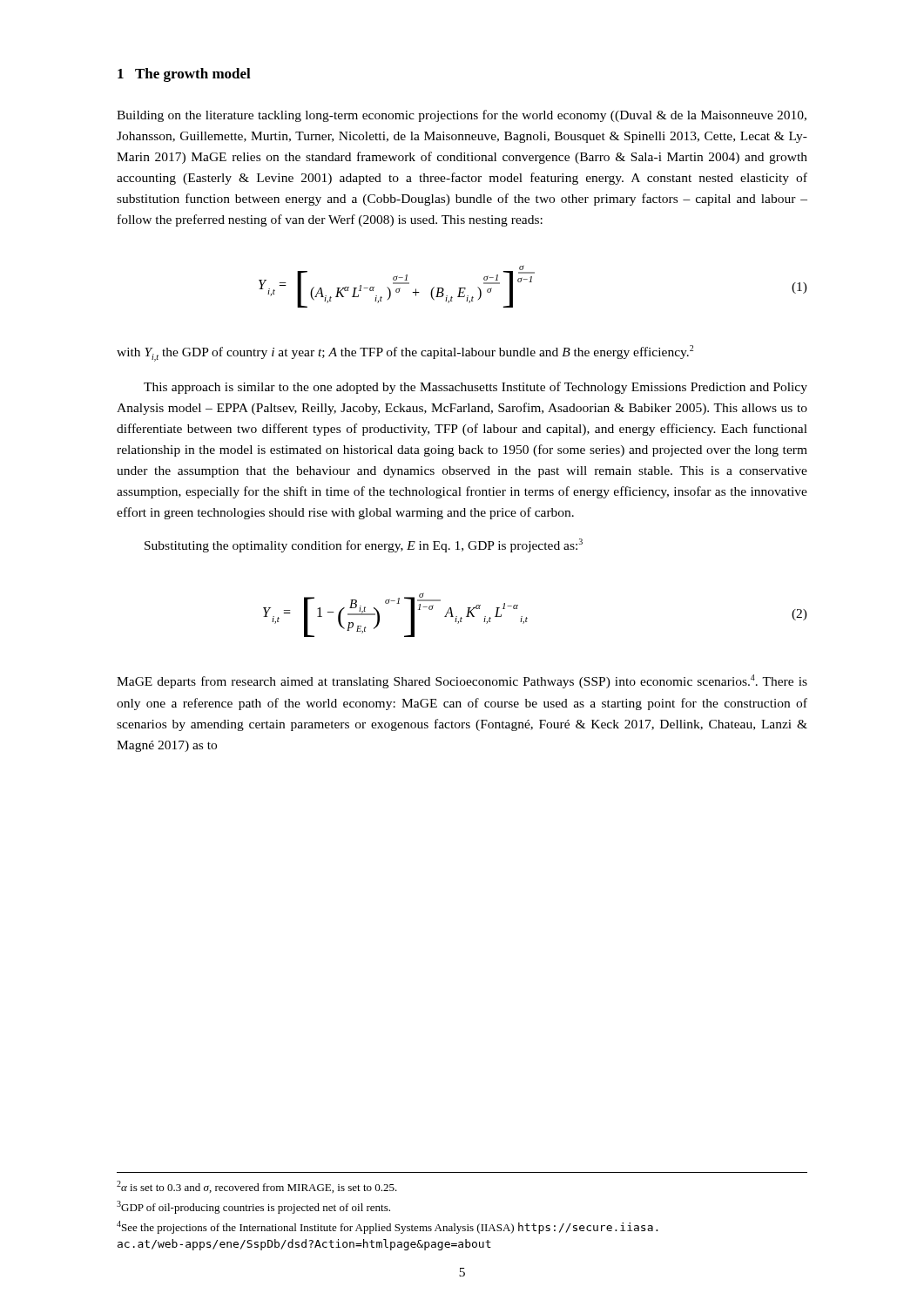Locate the block of text that opens with "3GDP of oil-producing"
Viewport: 924px width, 1307px height.
pos(254,1206)
